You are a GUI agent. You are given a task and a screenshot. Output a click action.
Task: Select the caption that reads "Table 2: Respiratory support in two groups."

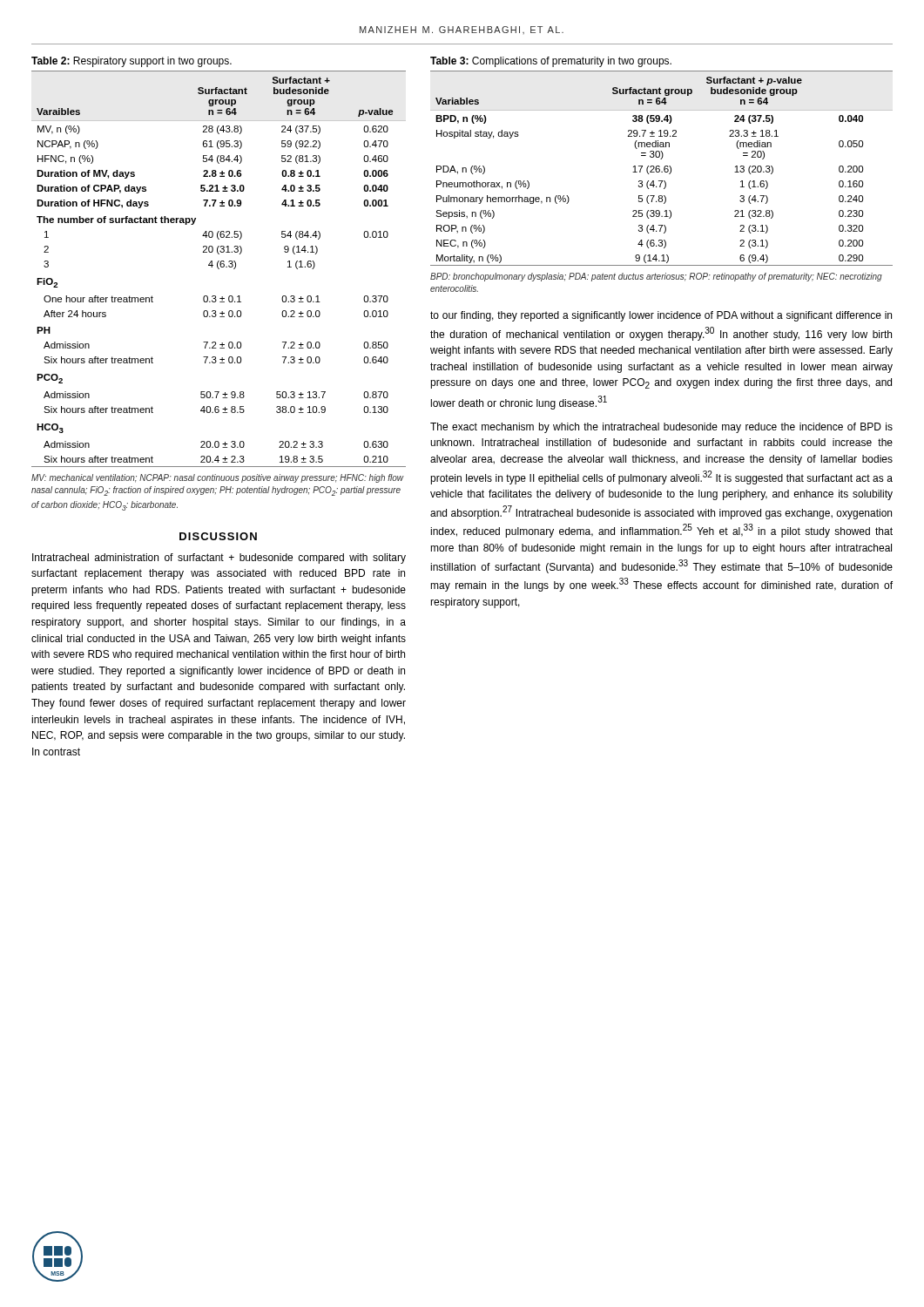point(132,61)
